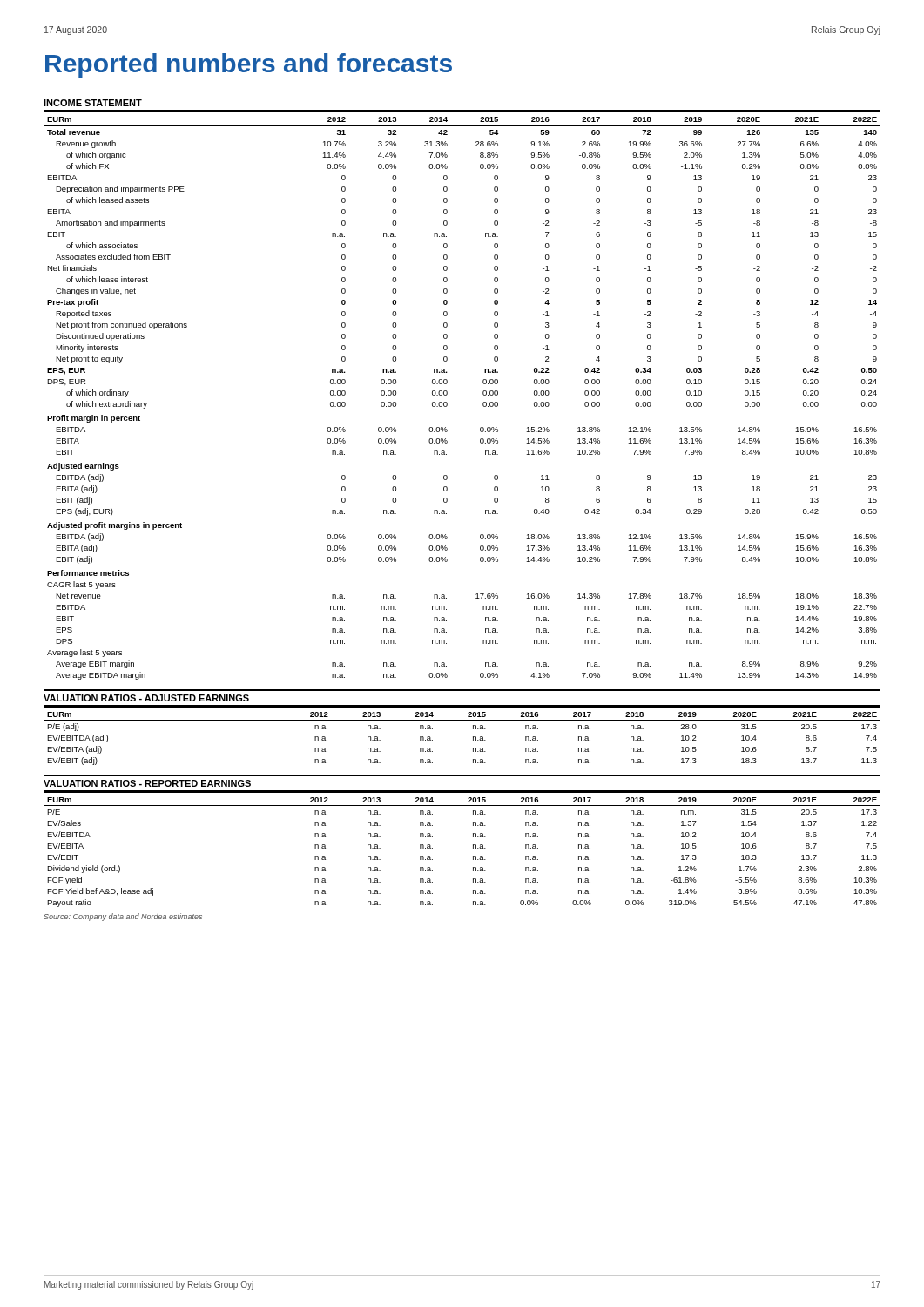
Task: Click on the region starting "VALUATION RATIOS - REPORTED EARNINGS"
Action: (x=147, y=783)
